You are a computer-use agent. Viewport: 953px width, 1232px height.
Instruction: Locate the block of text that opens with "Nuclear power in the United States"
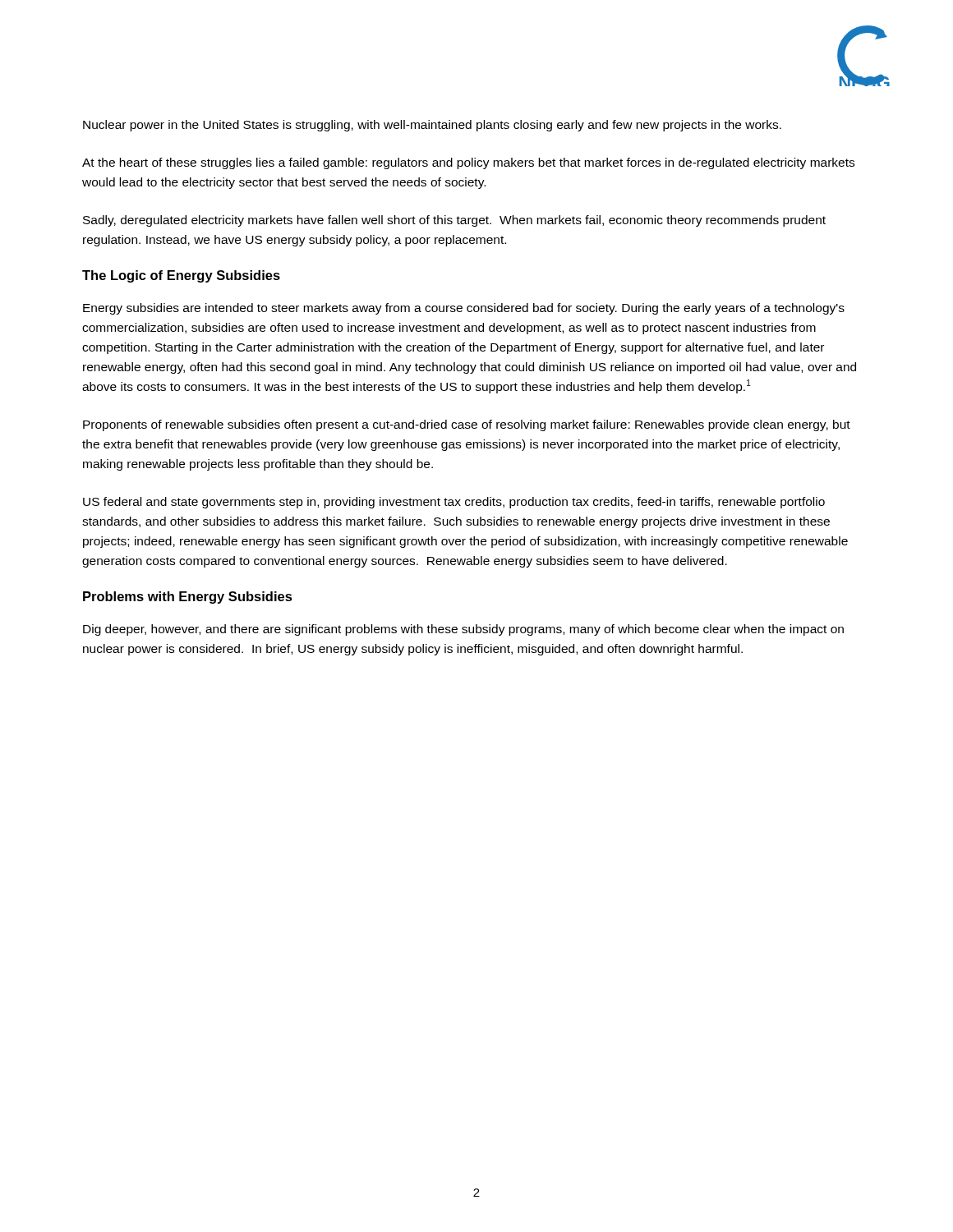coord(432,124)
